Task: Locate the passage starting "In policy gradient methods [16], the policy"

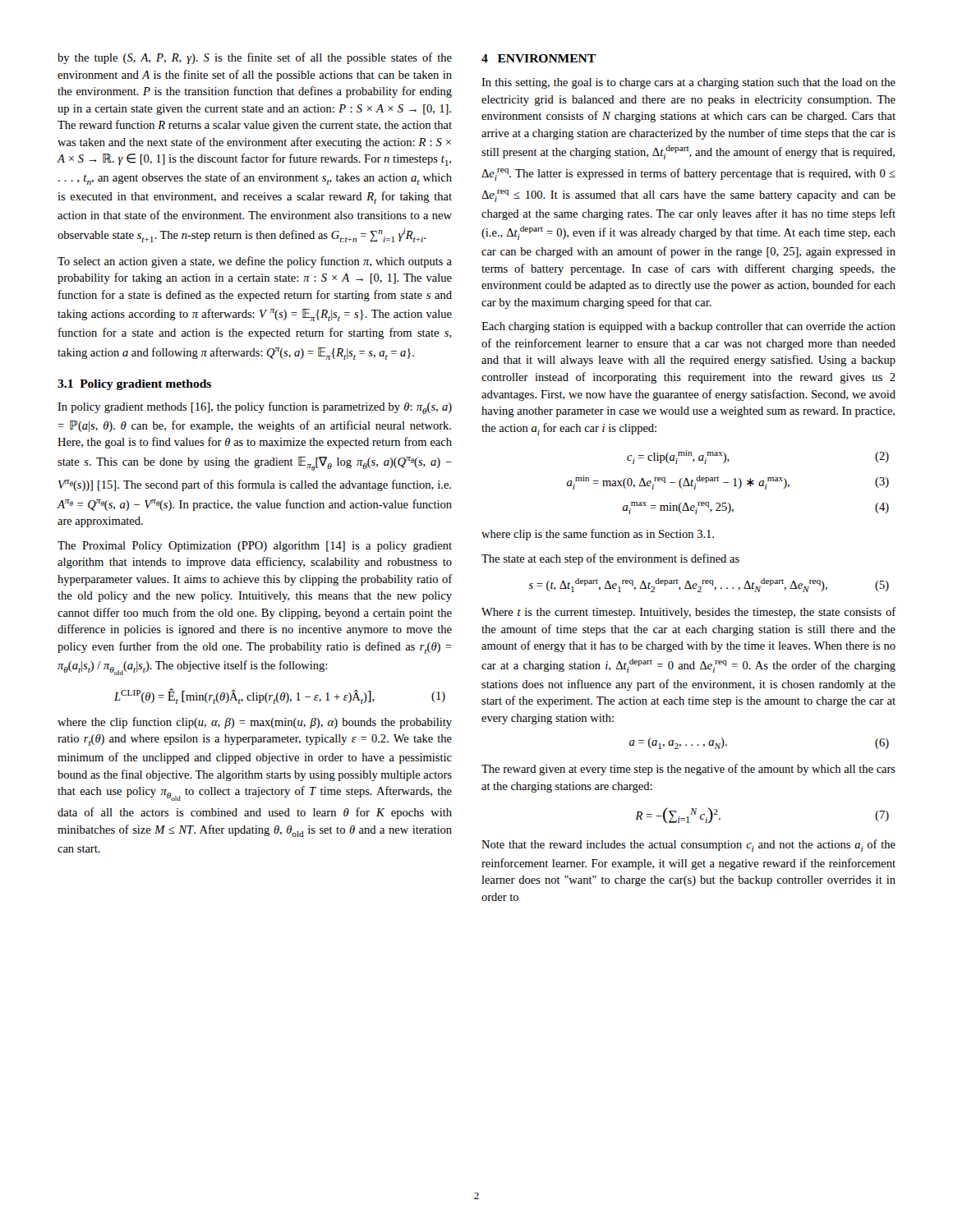Action: point(255,464)
